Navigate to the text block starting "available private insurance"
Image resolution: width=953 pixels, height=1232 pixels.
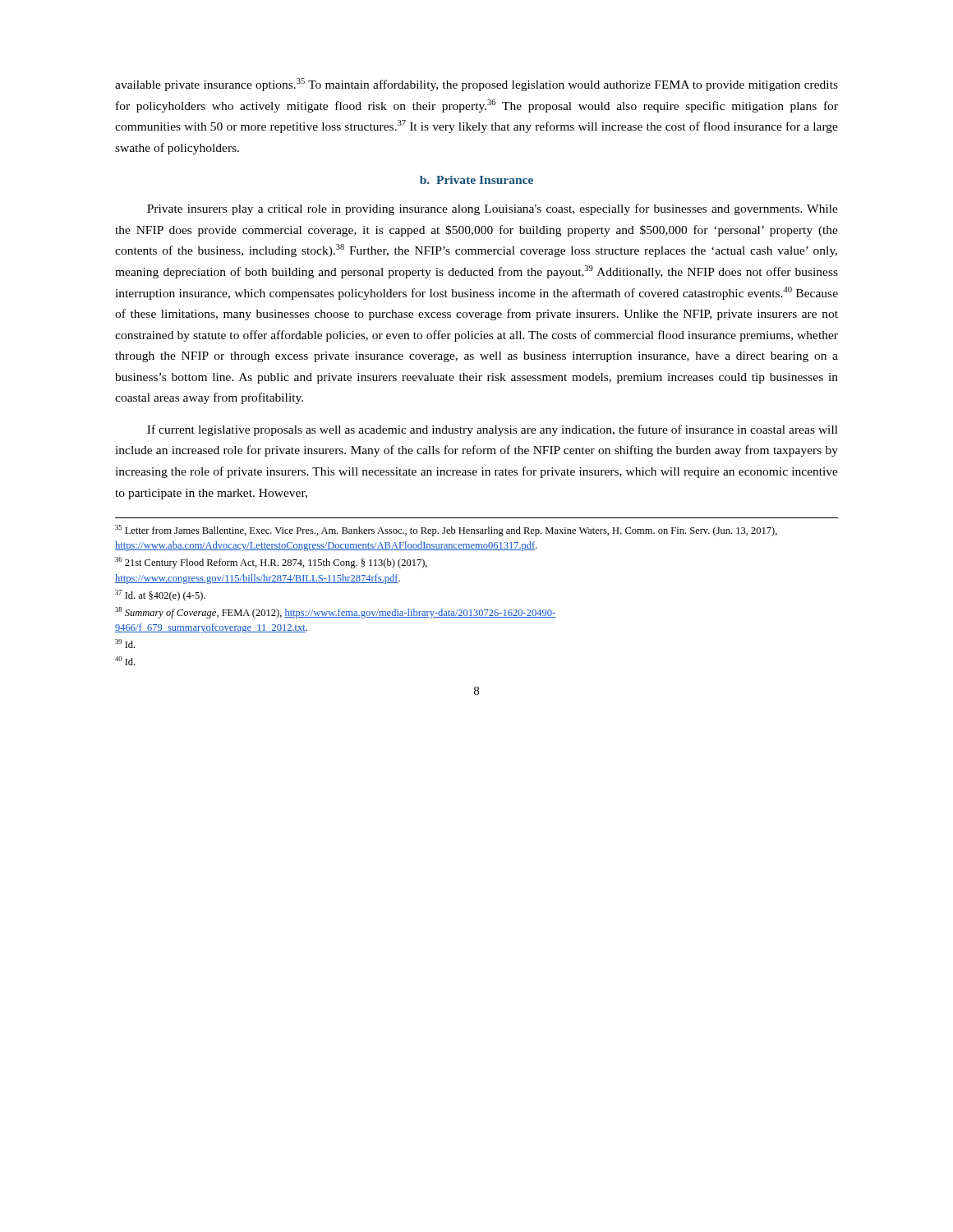(476, 116)
